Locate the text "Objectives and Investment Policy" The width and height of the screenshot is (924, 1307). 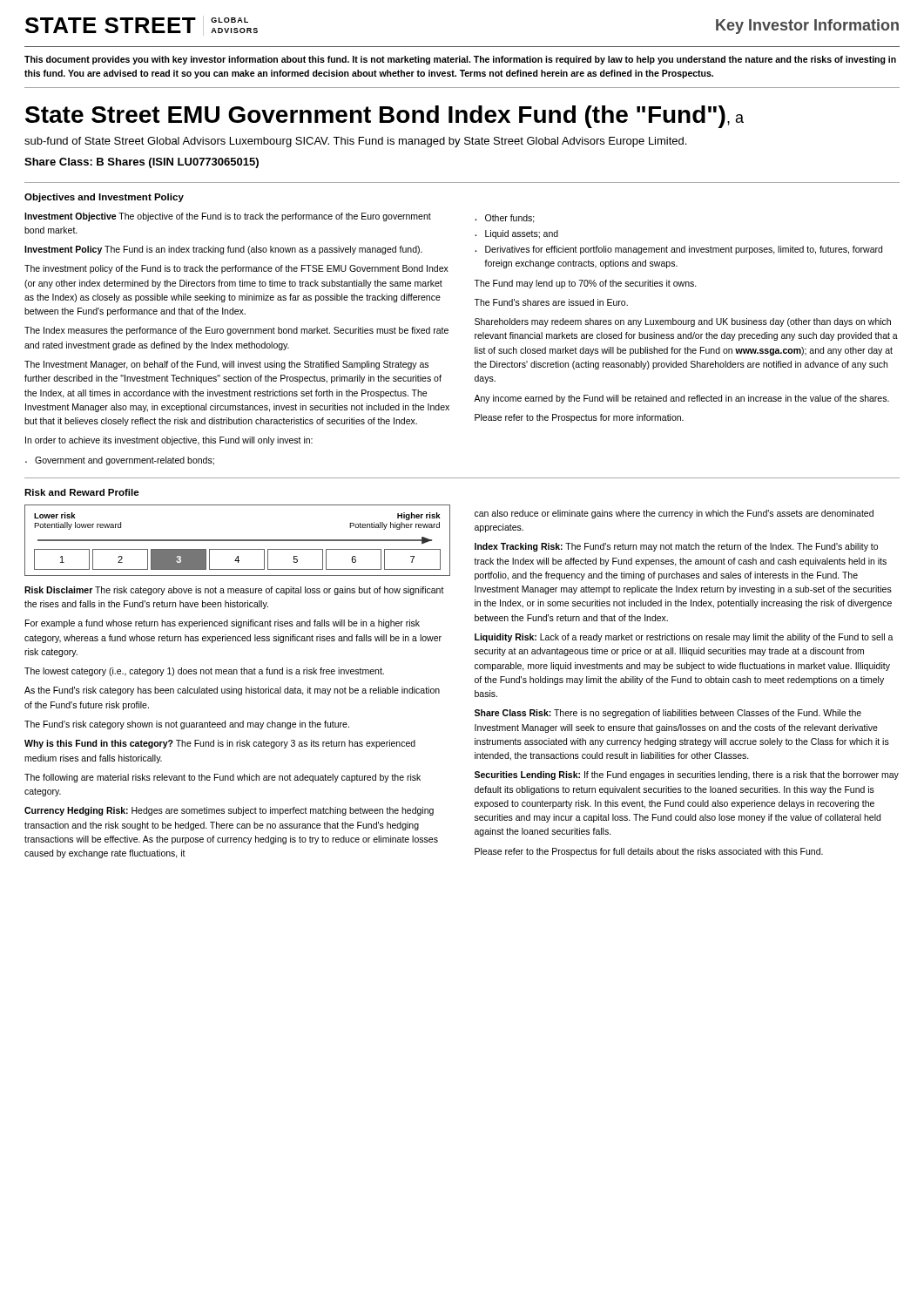(x=104, y=197)
